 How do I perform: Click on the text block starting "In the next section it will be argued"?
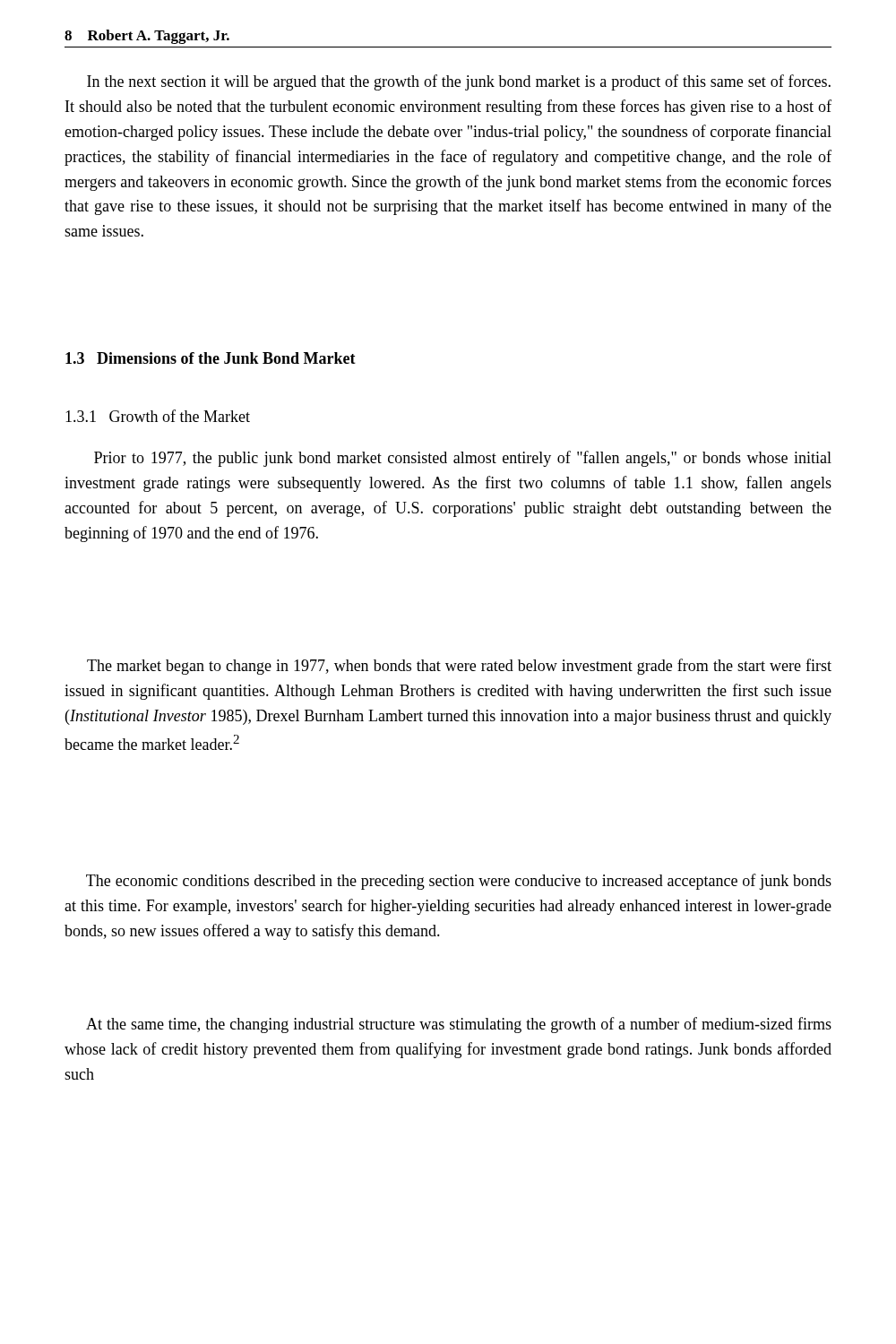click(448, 157)
